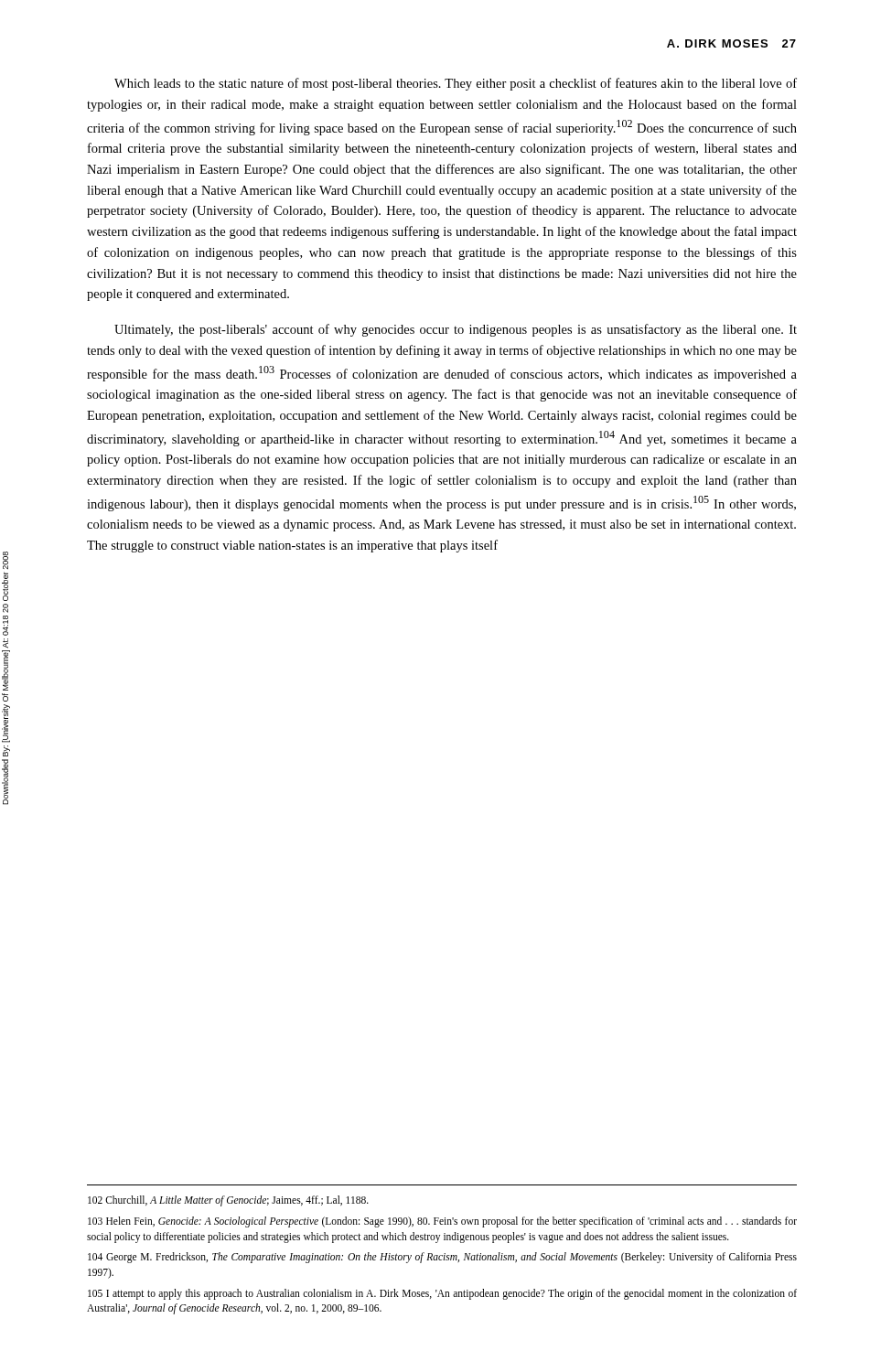Navigate to the passage starting "Which leads to the static nature of most"
This screenshot has width=870, height=1372.
(456, 84)
